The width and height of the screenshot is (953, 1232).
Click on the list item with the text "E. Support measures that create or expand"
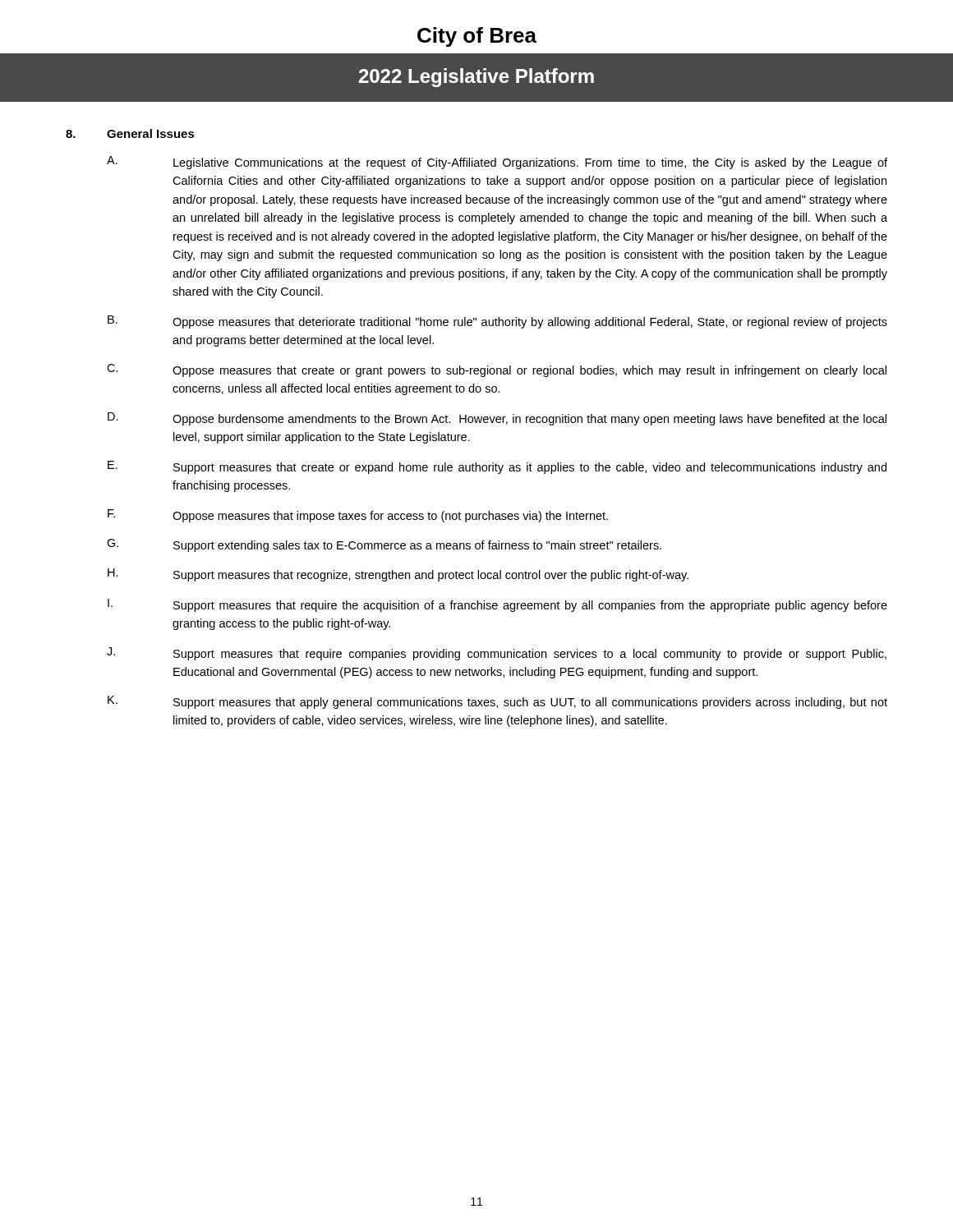(x=476, y=476)
